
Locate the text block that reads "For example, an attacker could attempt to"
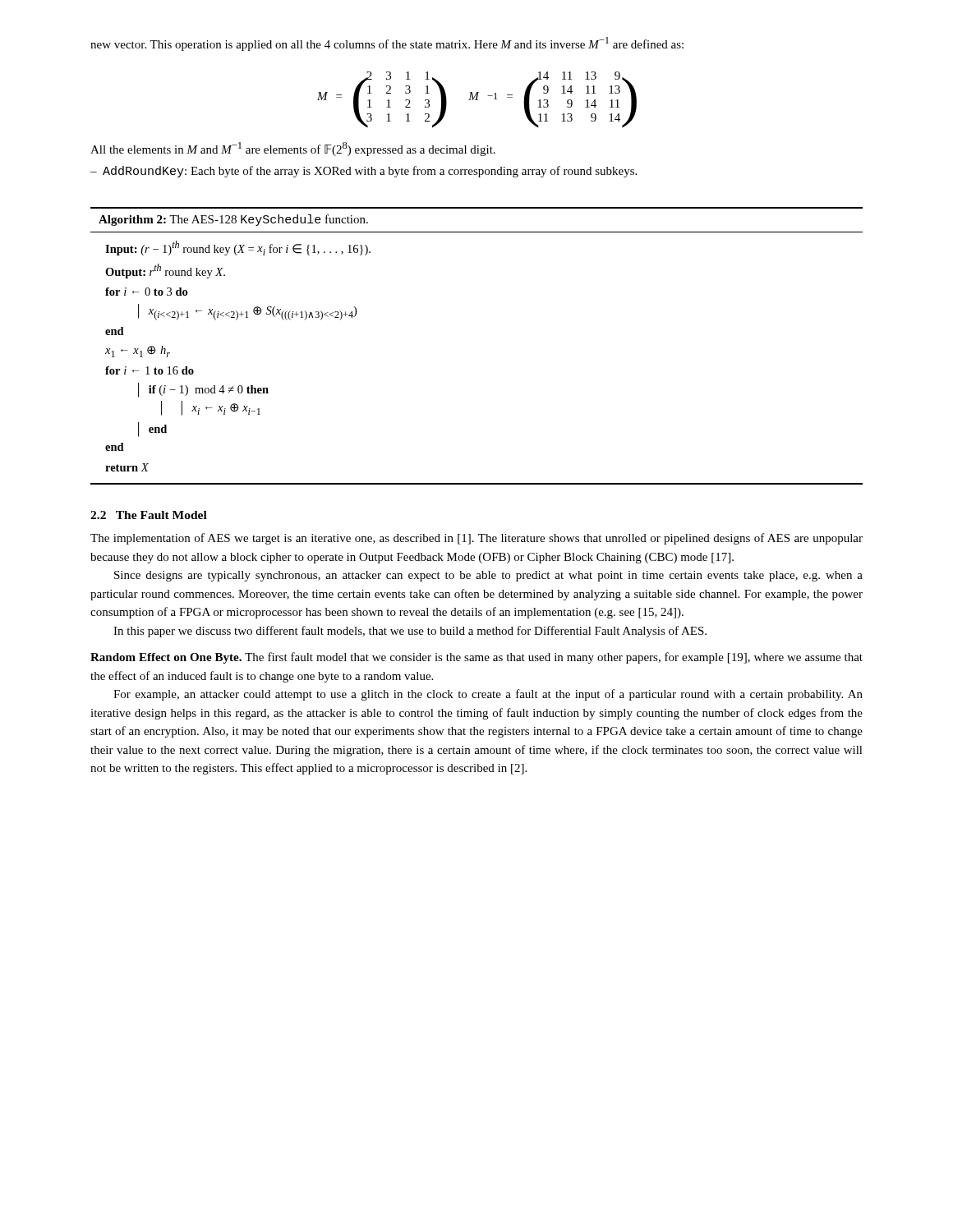476,731
